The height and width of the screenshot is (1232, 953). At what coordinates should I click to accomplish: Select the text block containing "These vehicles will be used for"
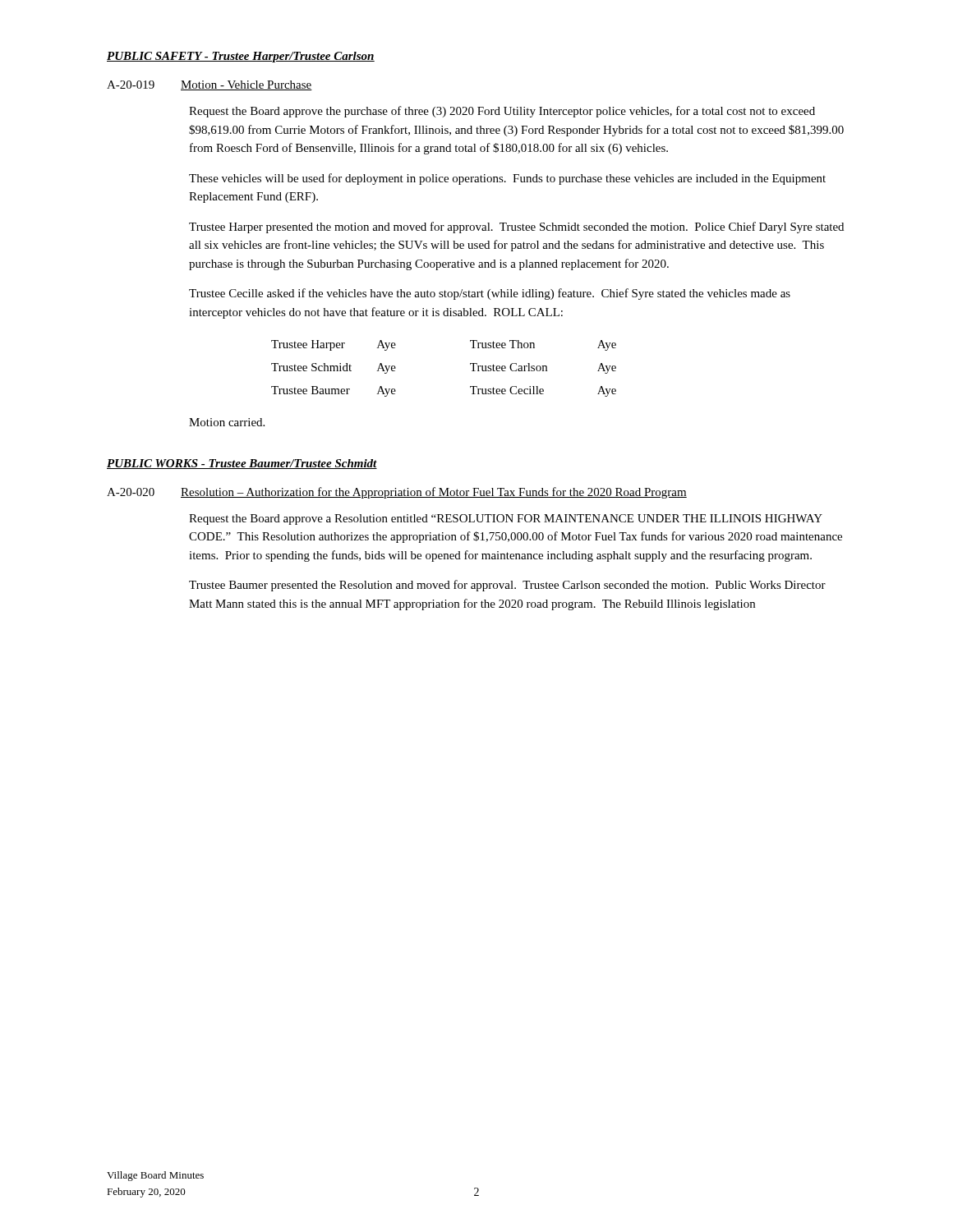[x=507, y=187]
